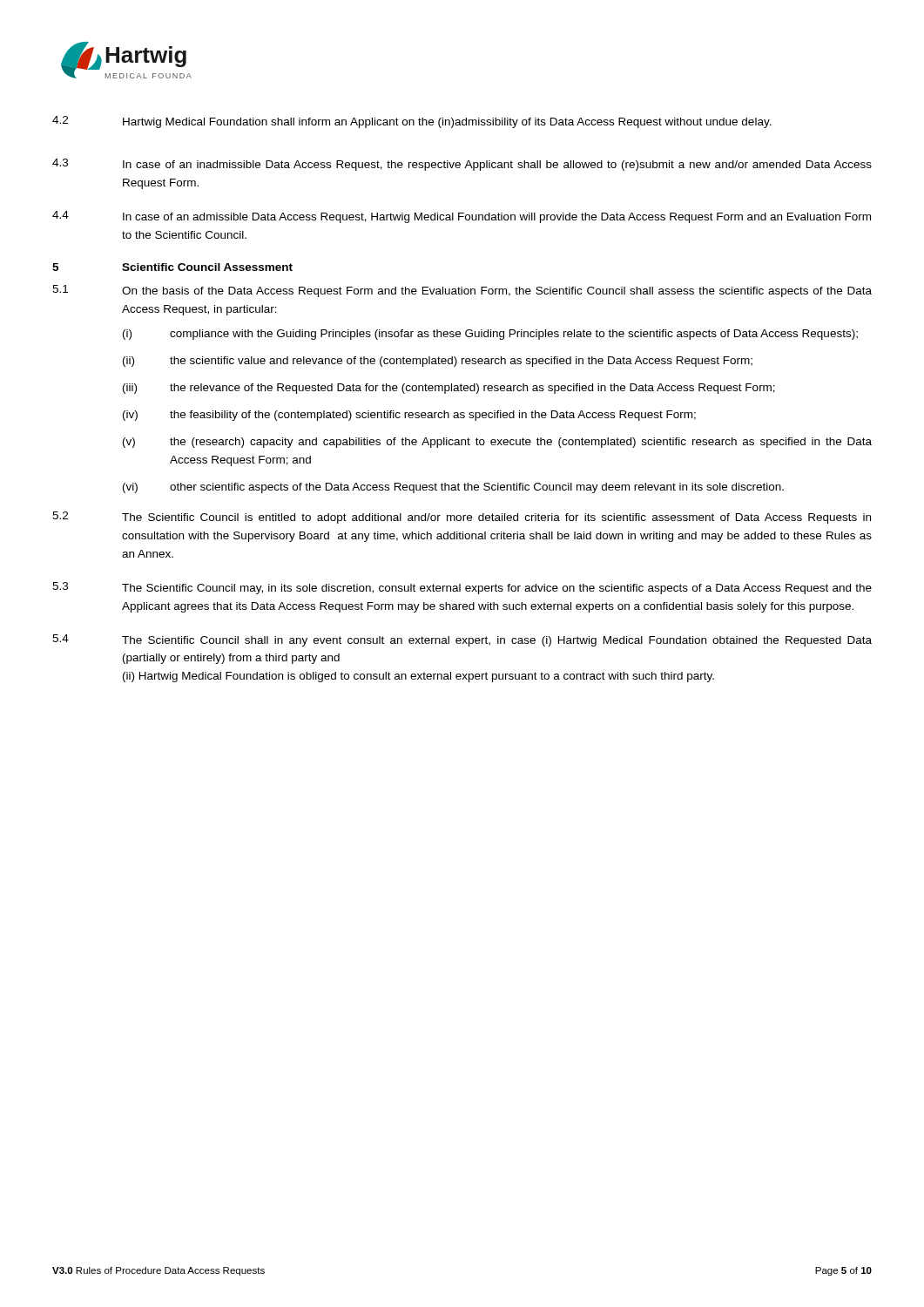Click the passage that begins "(ii) the scientific value"
This screenshot has width=924, height=1307.
click(x=497, y=361)
